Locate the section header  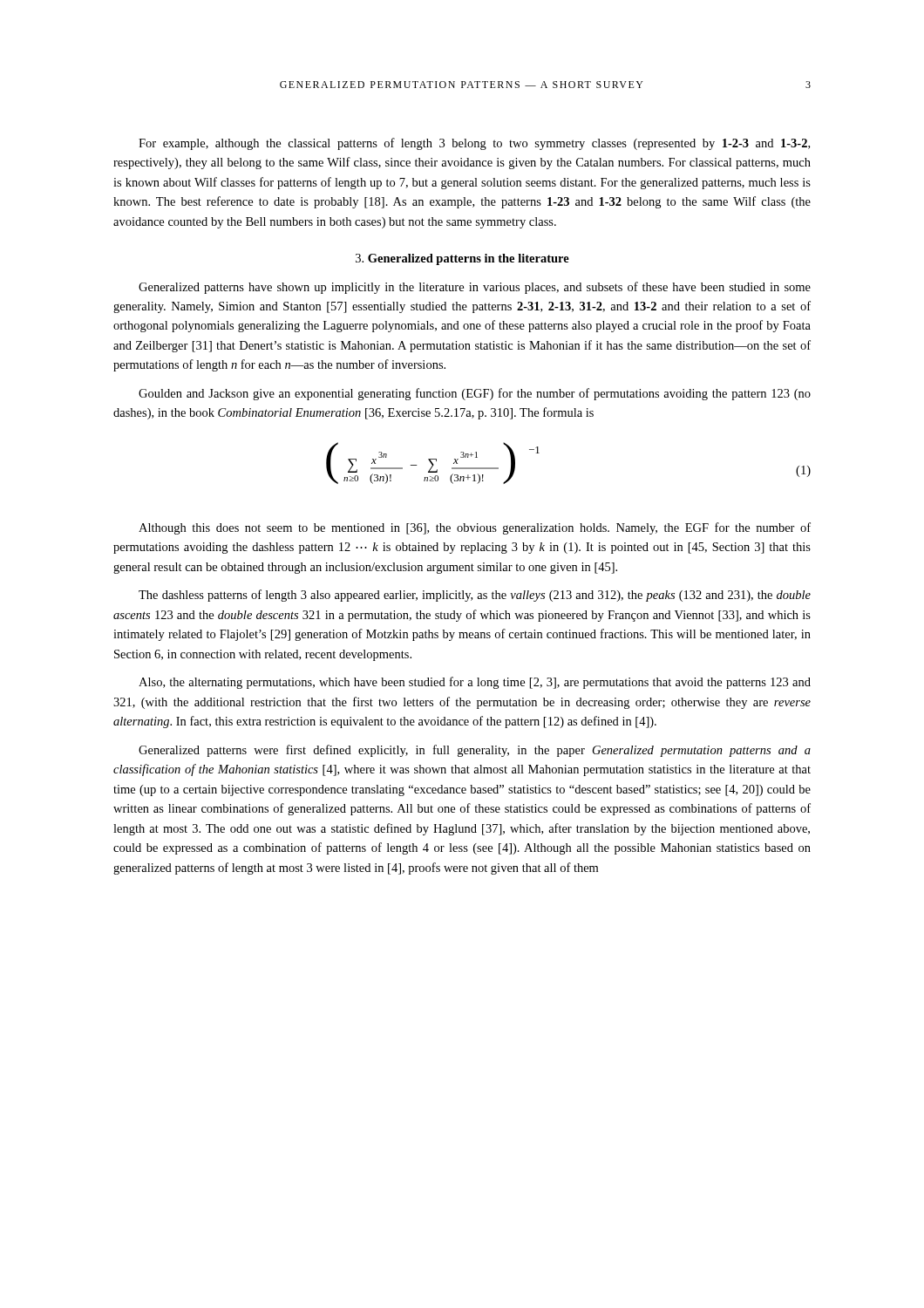pos(462,258)
